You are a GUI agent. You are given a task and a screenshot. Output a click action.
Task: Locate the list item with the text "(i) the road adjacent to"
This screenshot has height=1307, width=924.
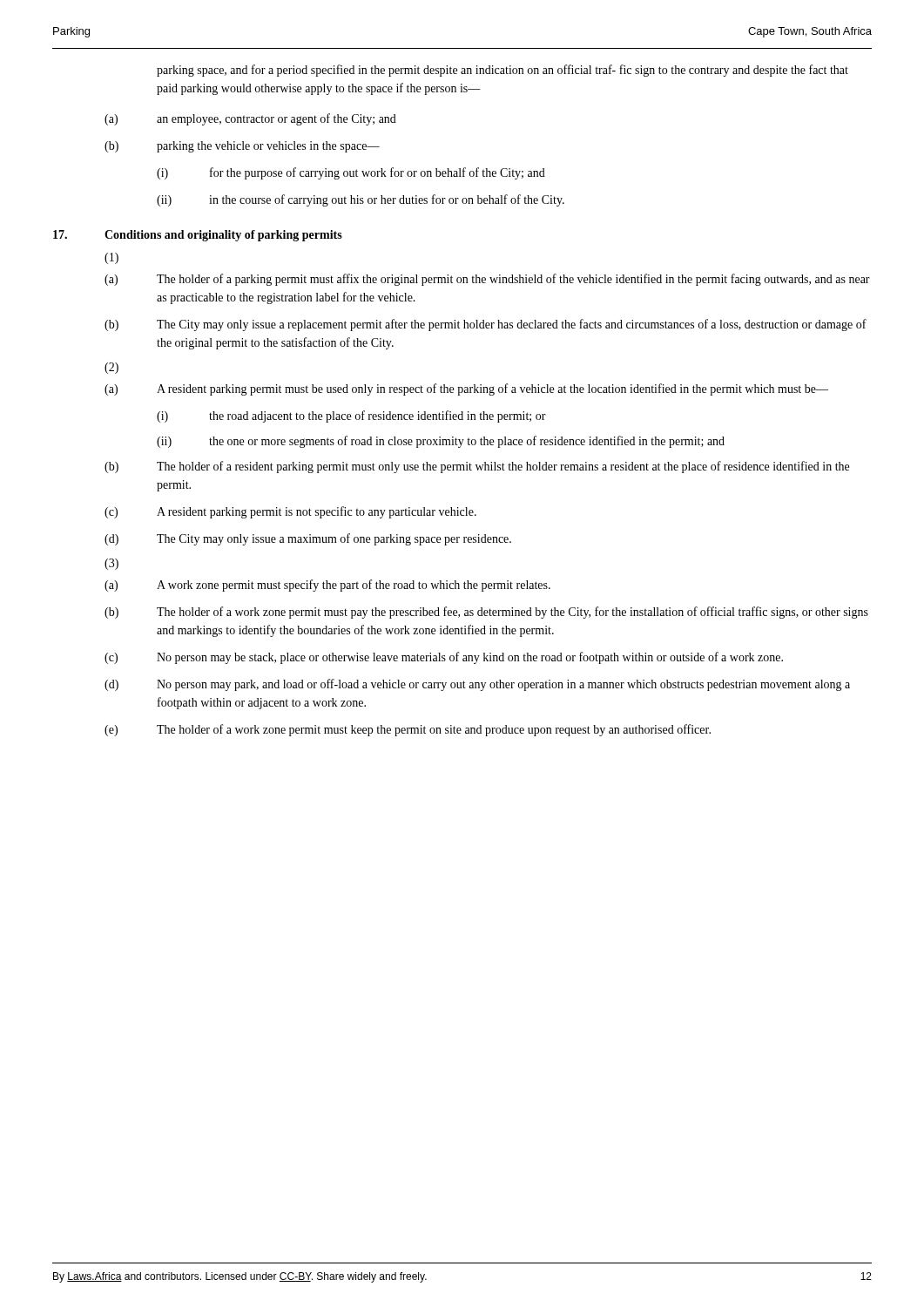point(462,416)
